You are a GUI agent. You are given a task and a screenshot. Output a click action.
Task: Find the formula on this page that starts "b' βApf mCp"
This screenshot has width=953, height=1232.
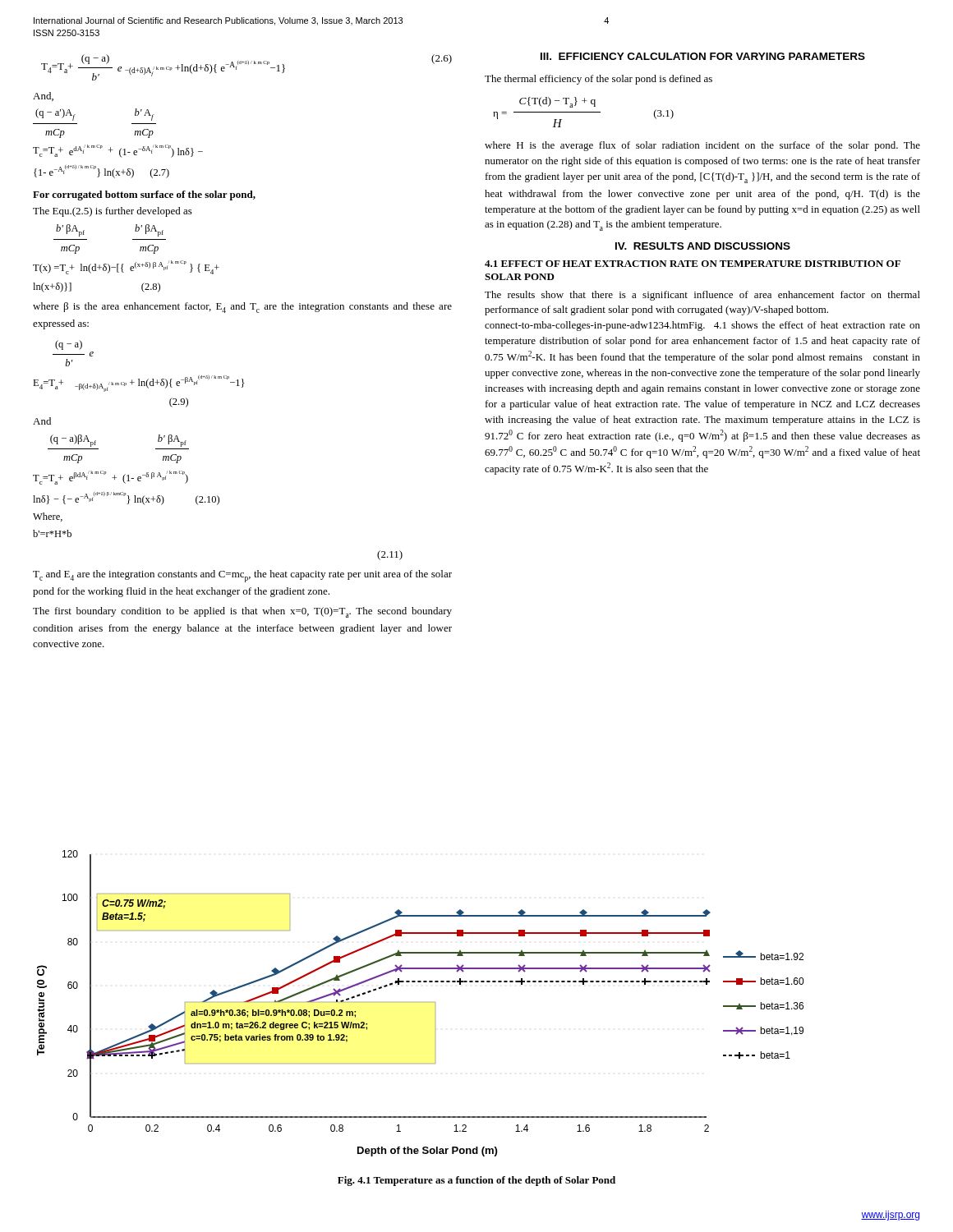coord(69,230)
